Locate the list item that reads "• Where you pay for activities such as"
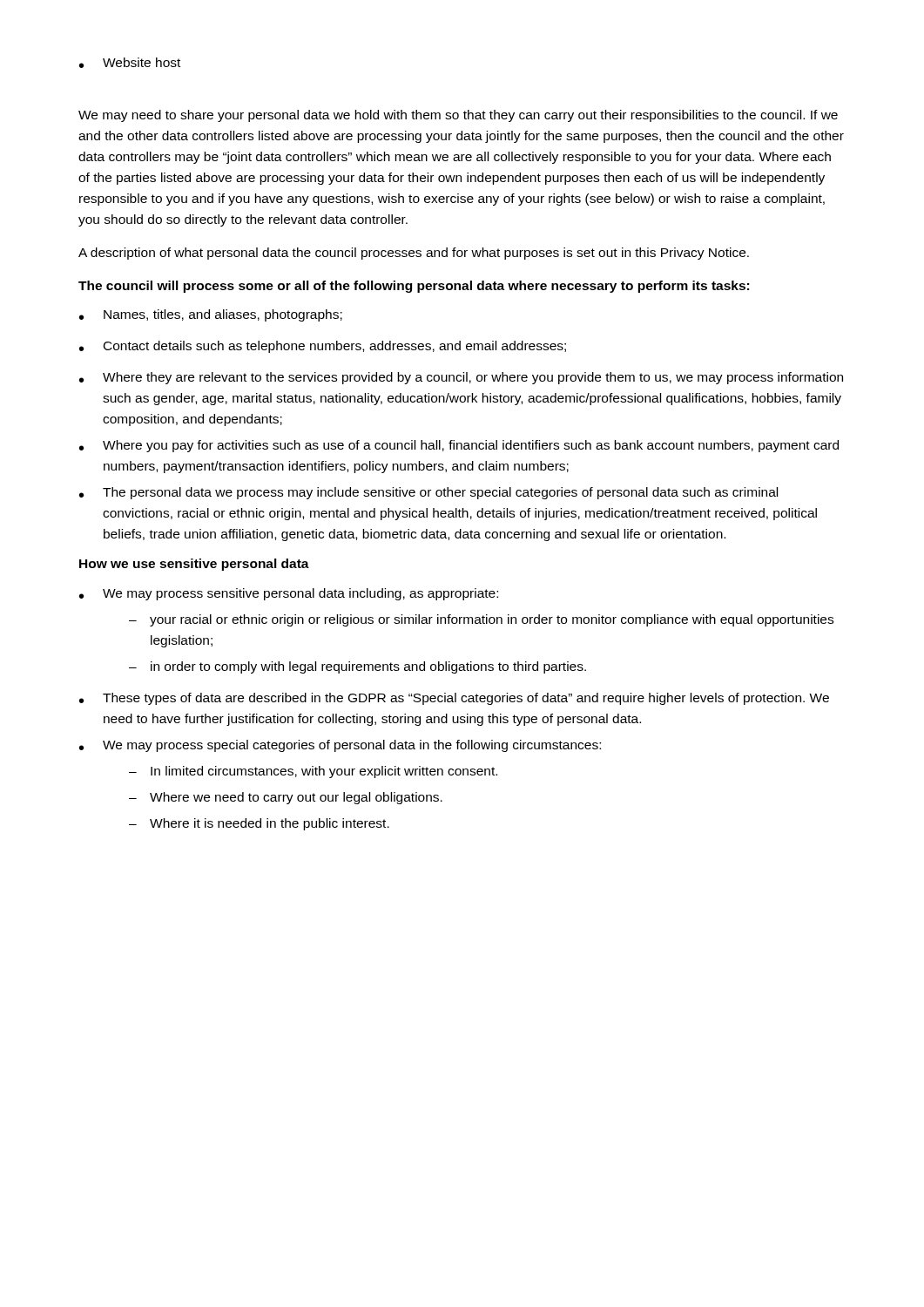This screenshot has height=1307, width=924. tap(462, 456)
